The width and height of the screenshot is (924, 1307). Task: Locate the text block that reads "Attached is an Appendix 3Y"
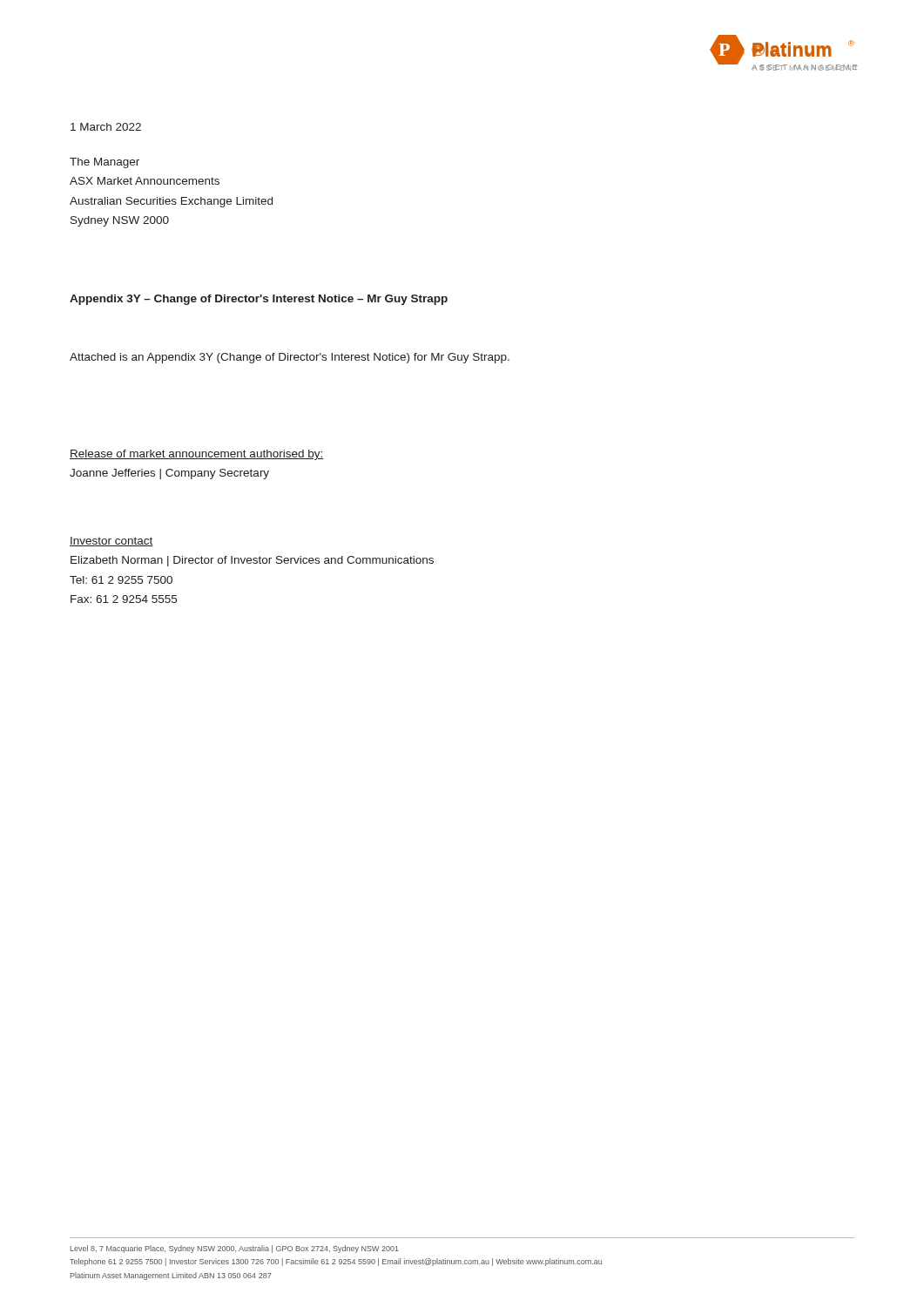(x=290, y=357)
